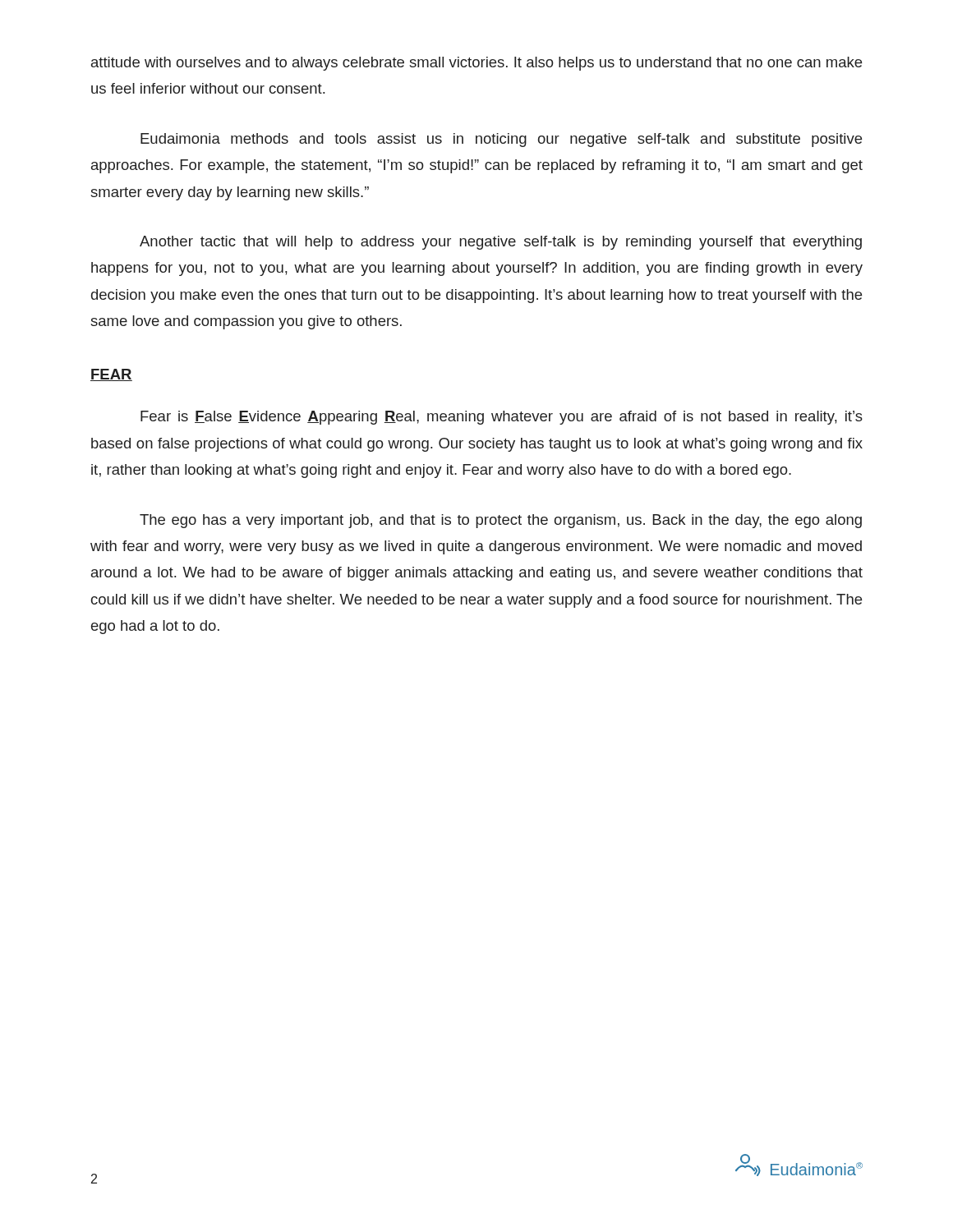Find the element starting "The ego has a very important"
The height and width of the screenshot is (1232, 953).
point(476,572)
